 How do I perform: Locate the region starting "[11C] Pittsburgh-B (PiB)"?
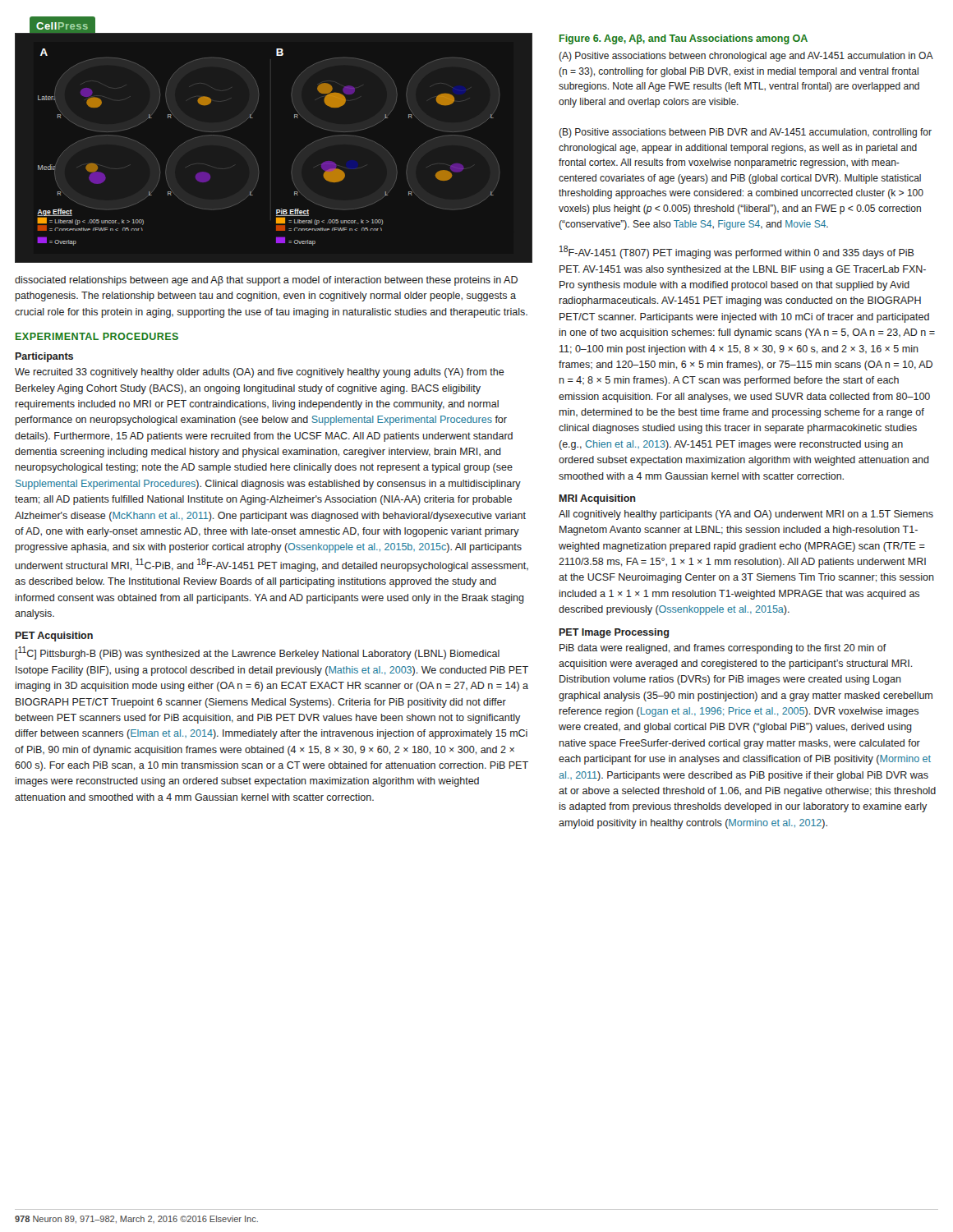pyautogui.click(x=272, y=724)
